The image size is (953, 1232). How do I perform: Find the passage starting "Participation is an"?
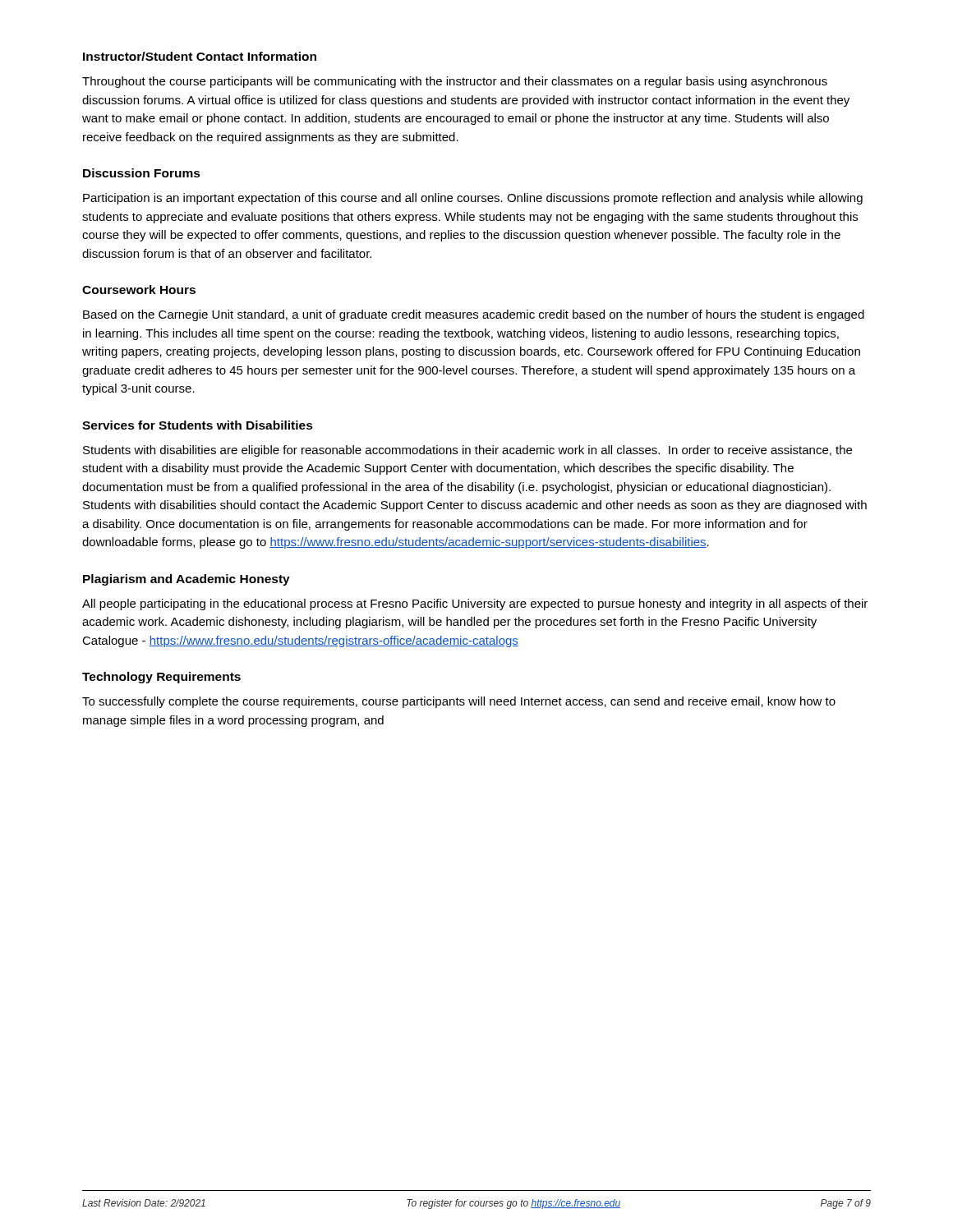click(x=473, y=225)
